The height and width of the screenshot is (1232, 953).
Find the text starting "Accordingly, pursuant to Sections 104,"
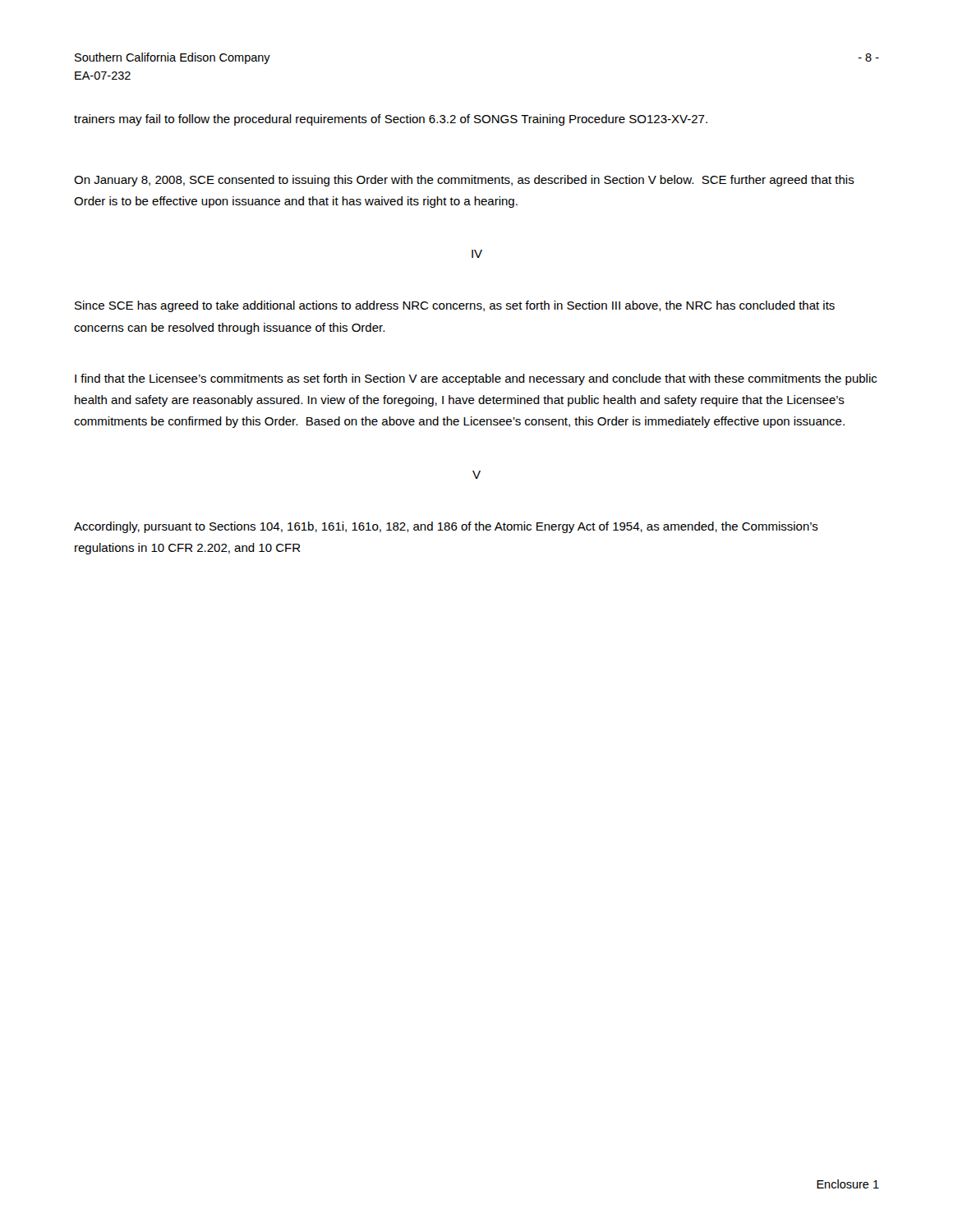(x=446, y=536)
